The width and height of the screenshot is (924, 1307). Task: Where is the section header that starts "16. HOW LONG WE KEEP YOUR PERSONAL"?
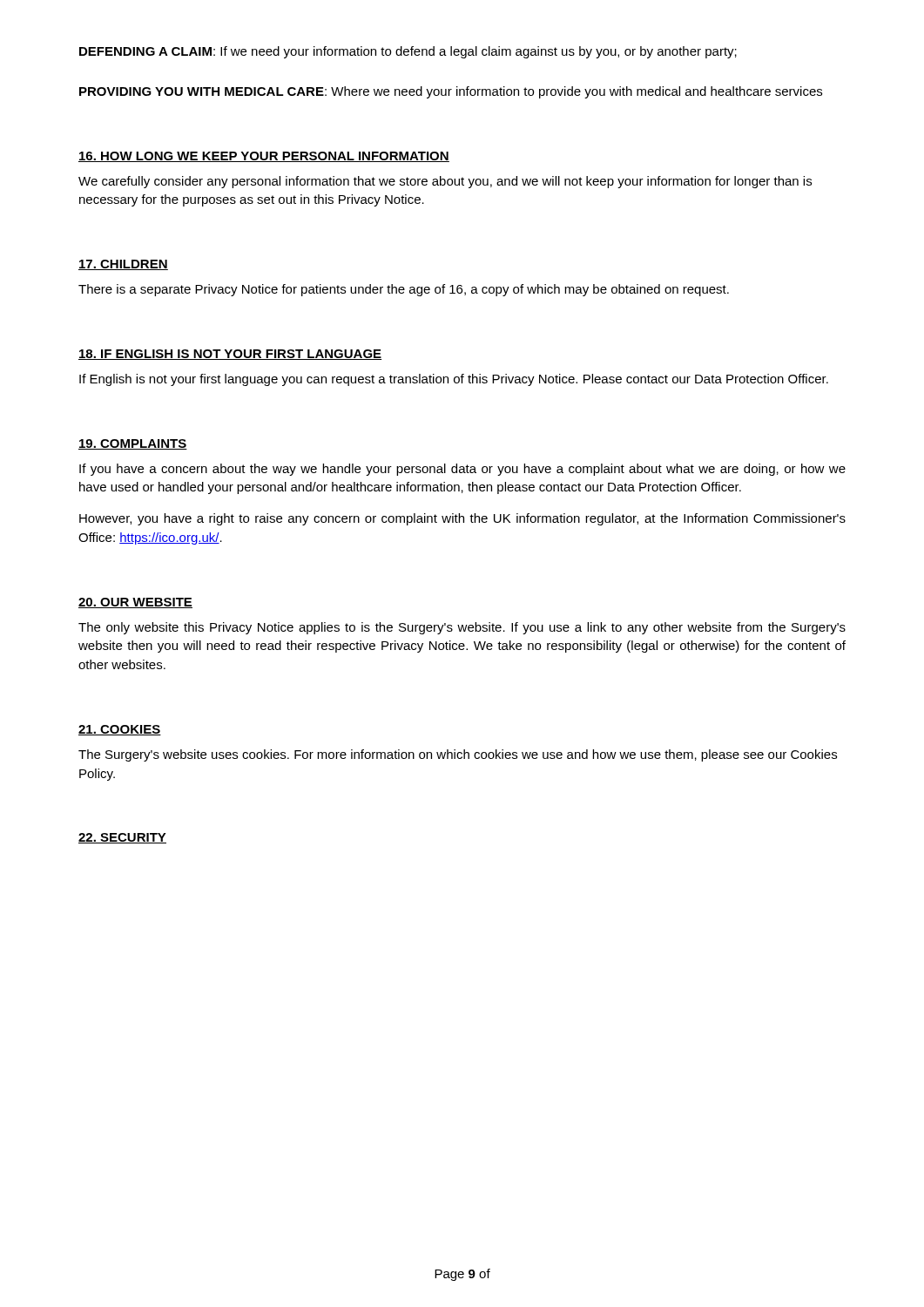tap(264, 155)
